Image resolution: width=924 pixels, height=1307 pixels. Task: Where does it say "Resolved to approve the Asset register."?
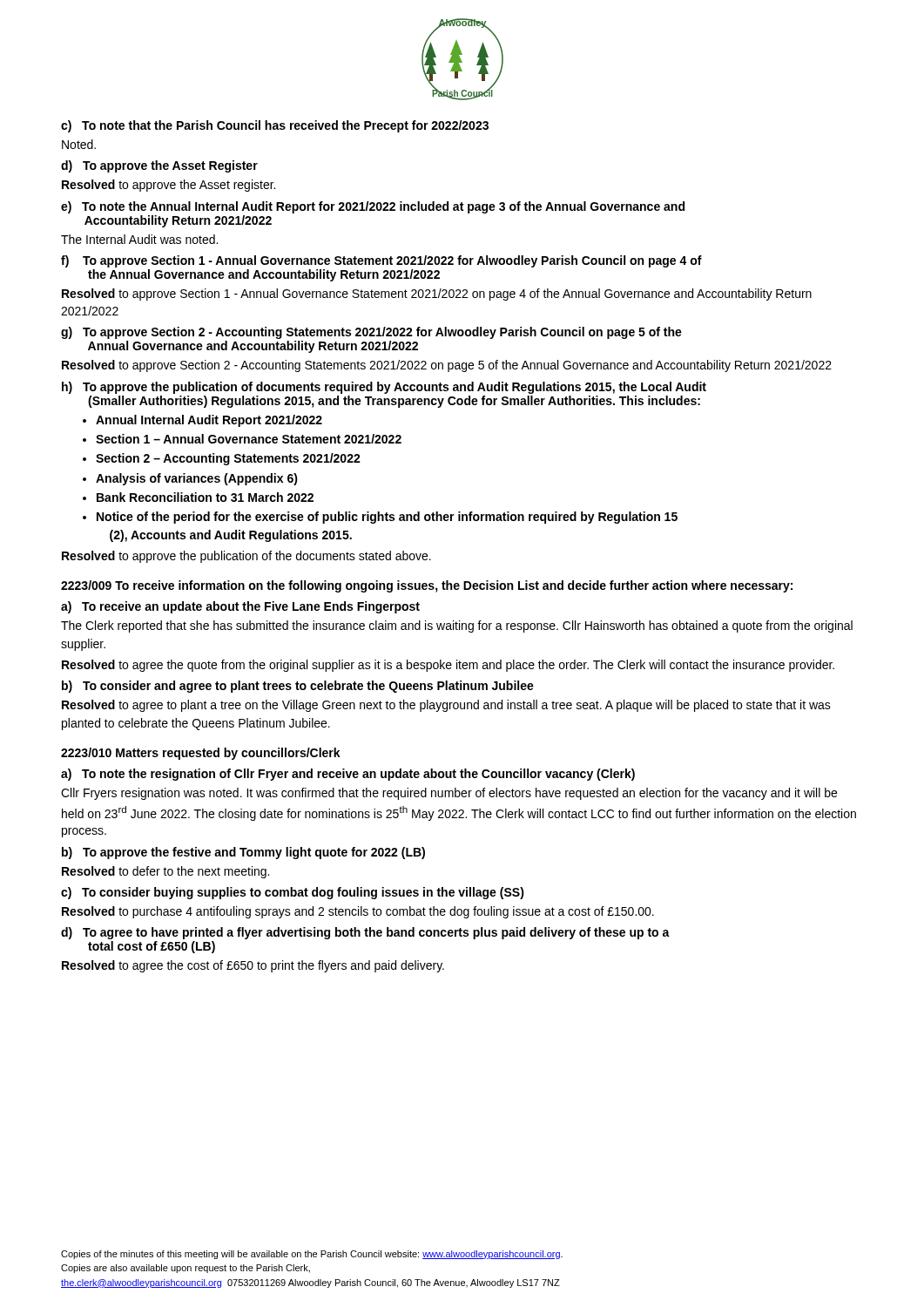pos(169,186)
